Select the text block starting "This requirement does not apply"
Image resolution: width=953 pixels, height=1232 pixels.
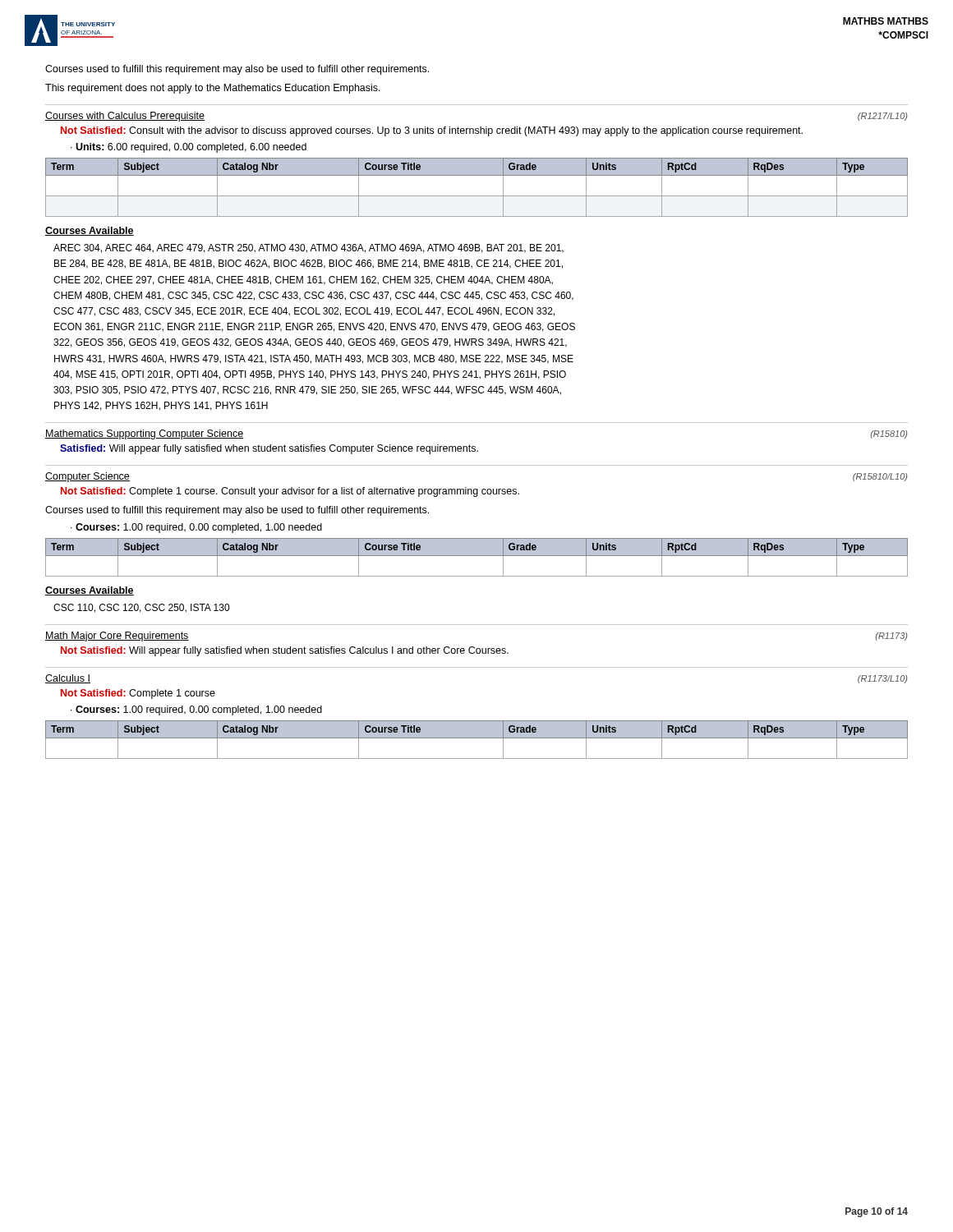point(213,88)
